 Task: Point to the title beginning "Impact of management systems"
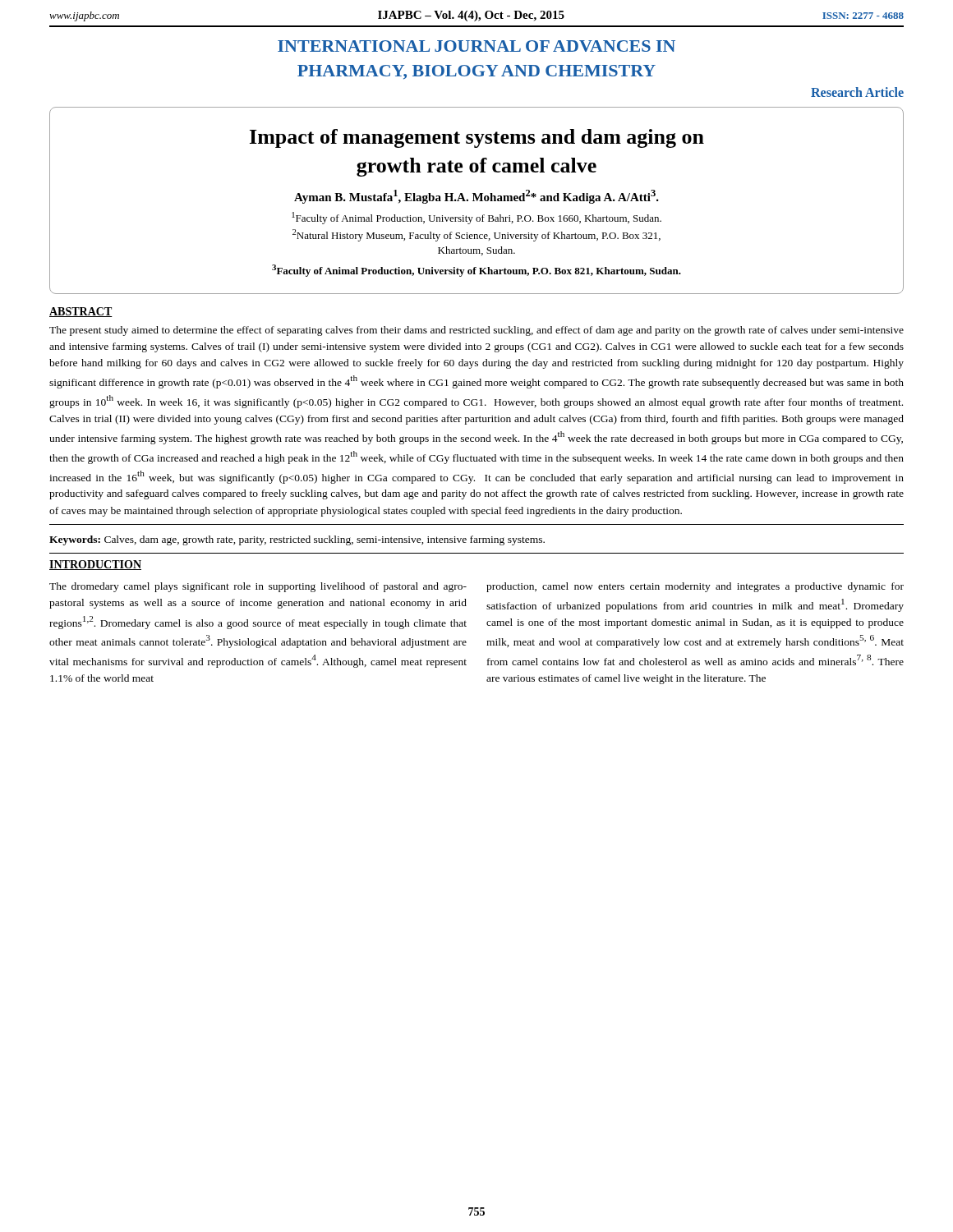click(476, 151)
